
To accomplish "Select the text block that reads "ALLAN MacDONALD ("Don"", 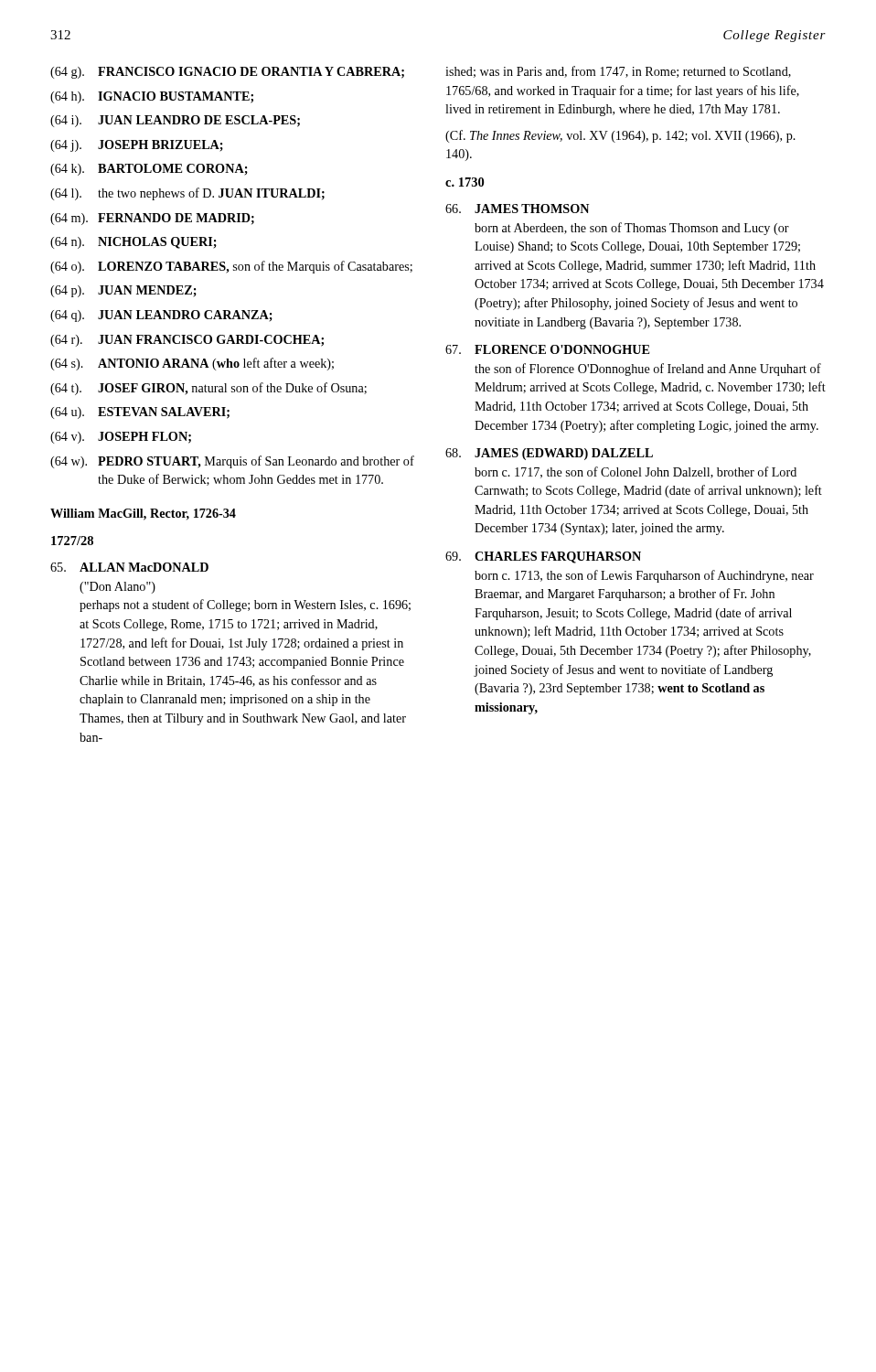I will 233,652.
